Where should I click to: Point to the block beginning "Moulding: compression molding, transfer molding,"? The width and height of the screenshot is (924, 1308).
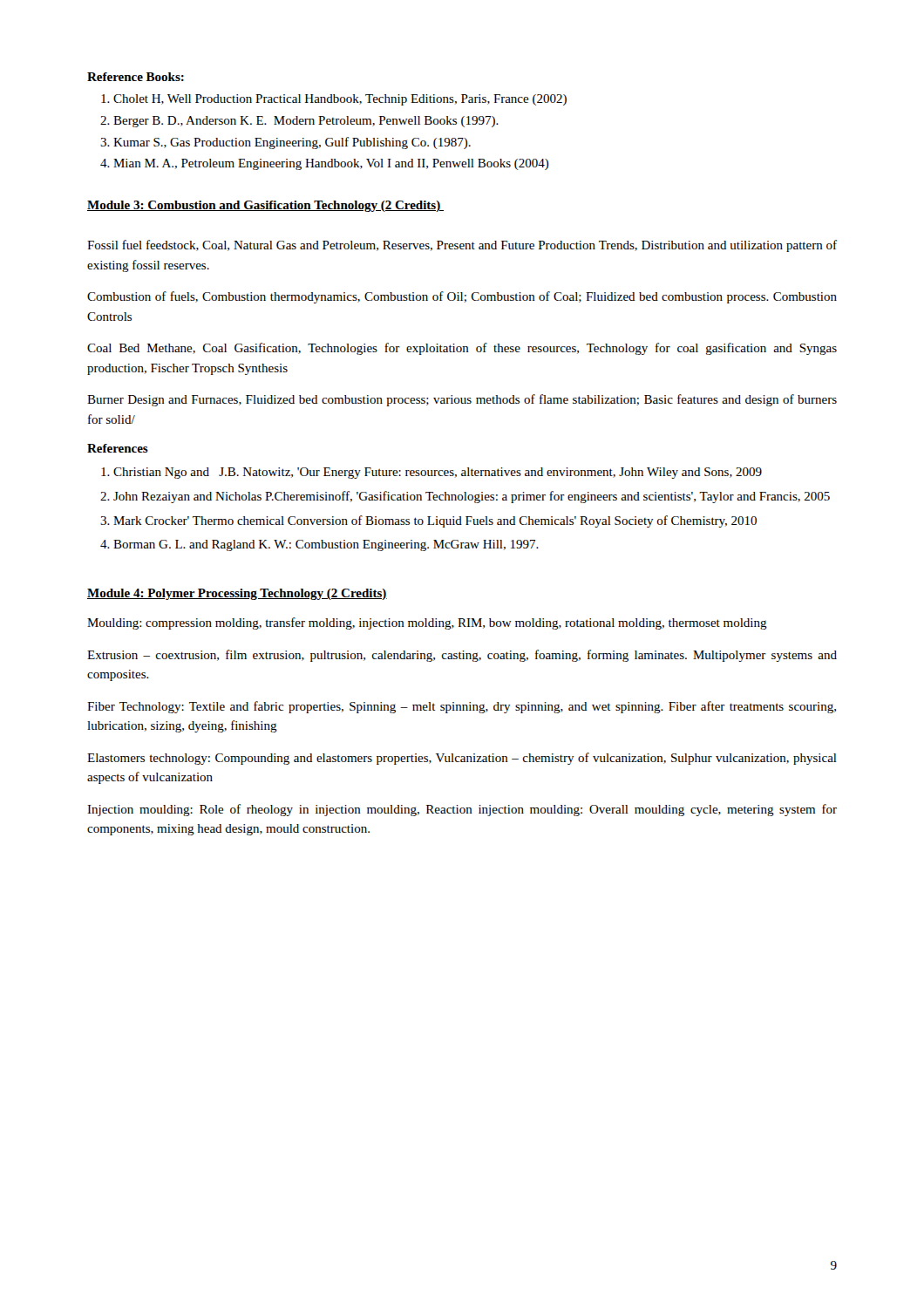(462, 623)
